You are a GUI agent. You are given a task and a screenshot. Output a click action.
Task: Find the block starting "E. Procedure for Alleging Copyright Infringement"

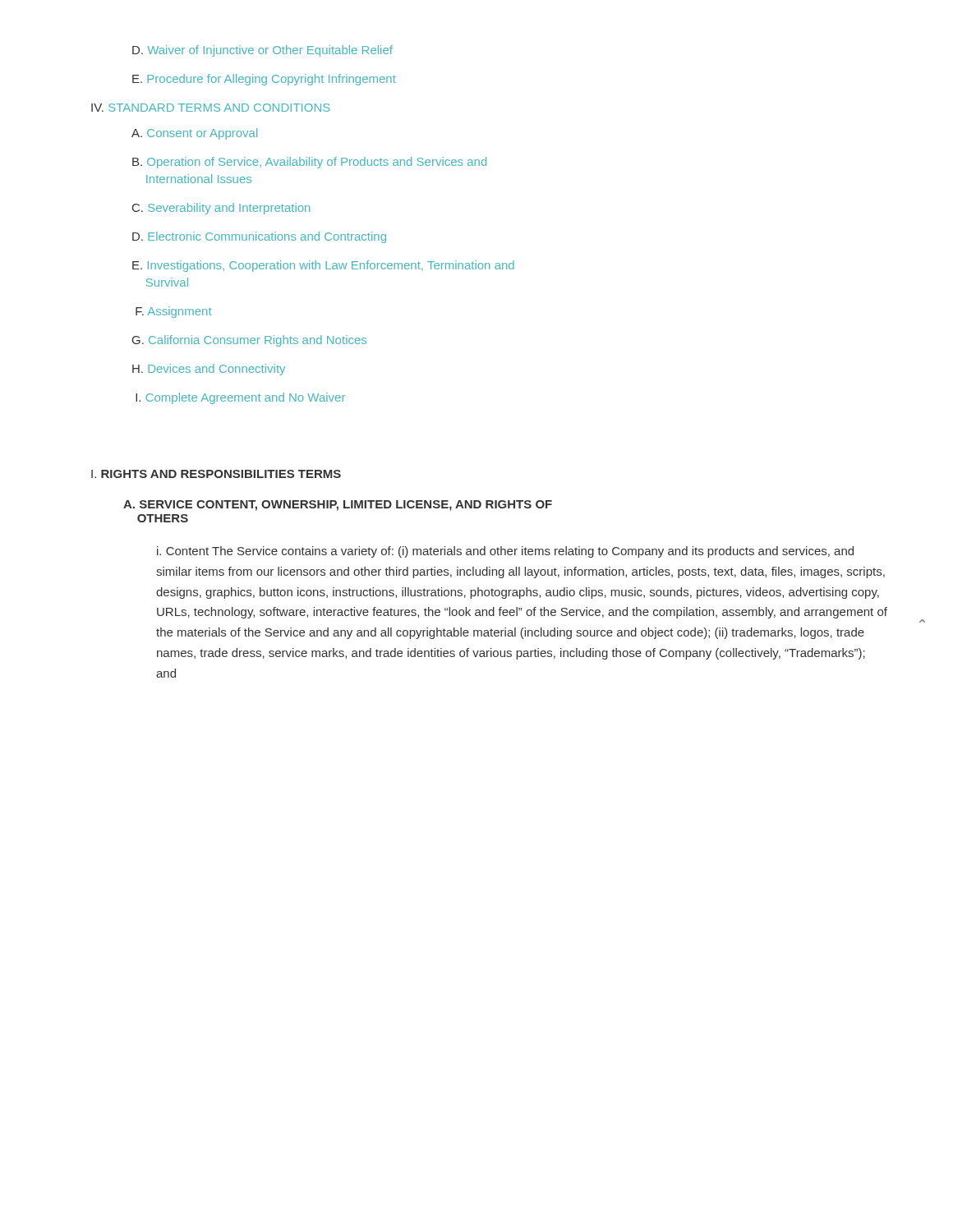(264, 78)
